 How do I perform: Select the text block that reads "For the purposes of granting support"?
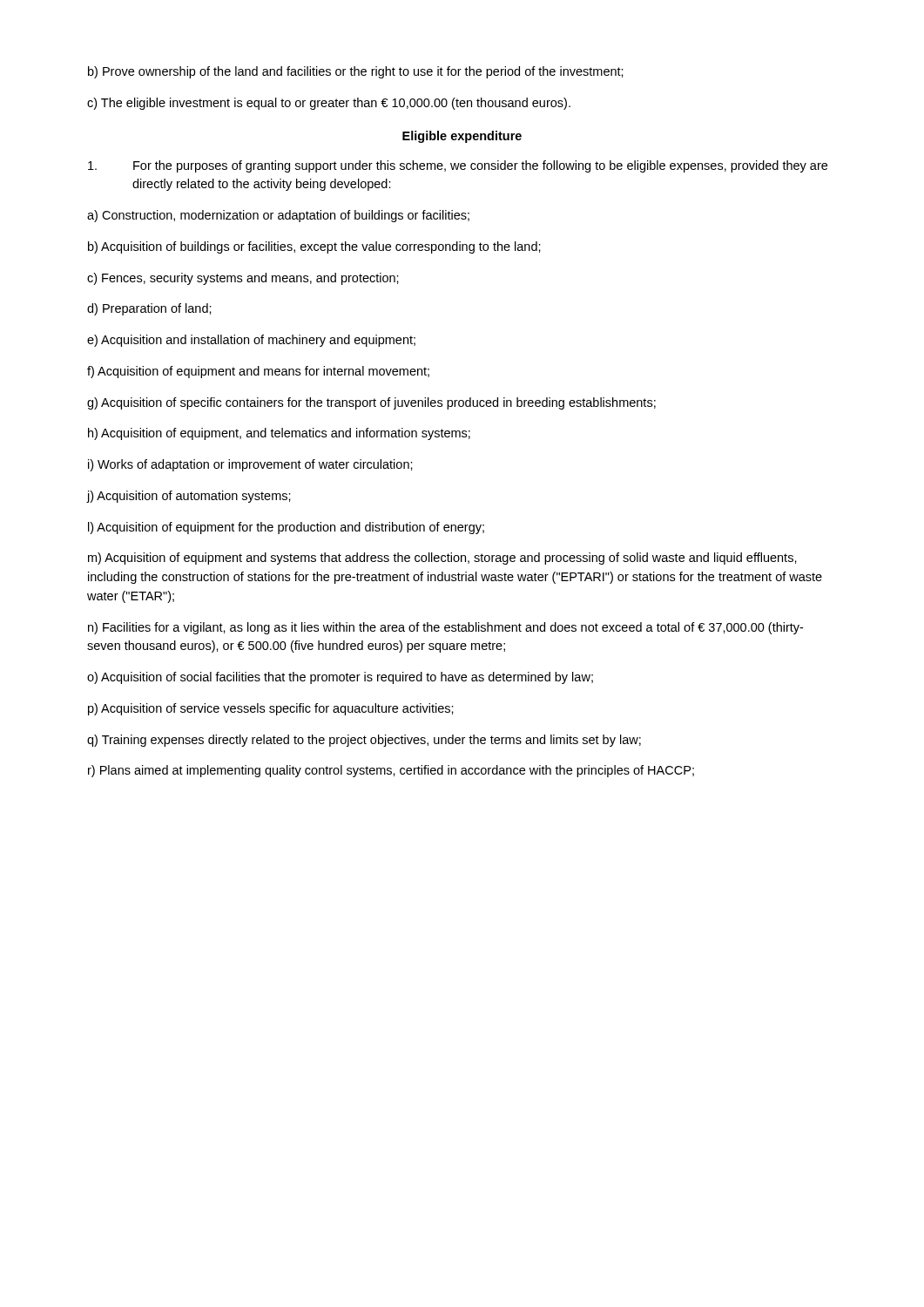462,175
